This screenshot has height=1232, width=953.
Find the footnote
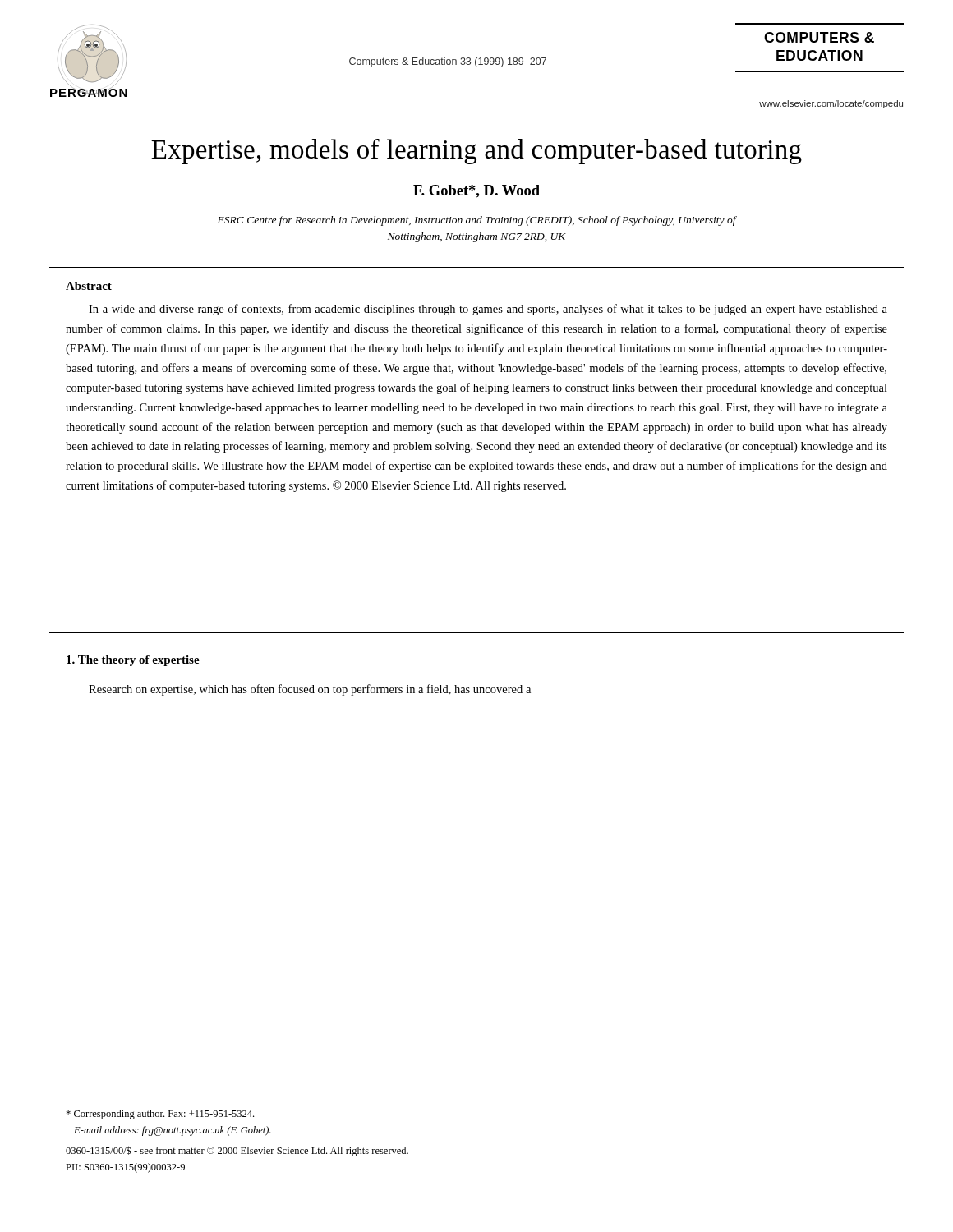[476, 1138]
